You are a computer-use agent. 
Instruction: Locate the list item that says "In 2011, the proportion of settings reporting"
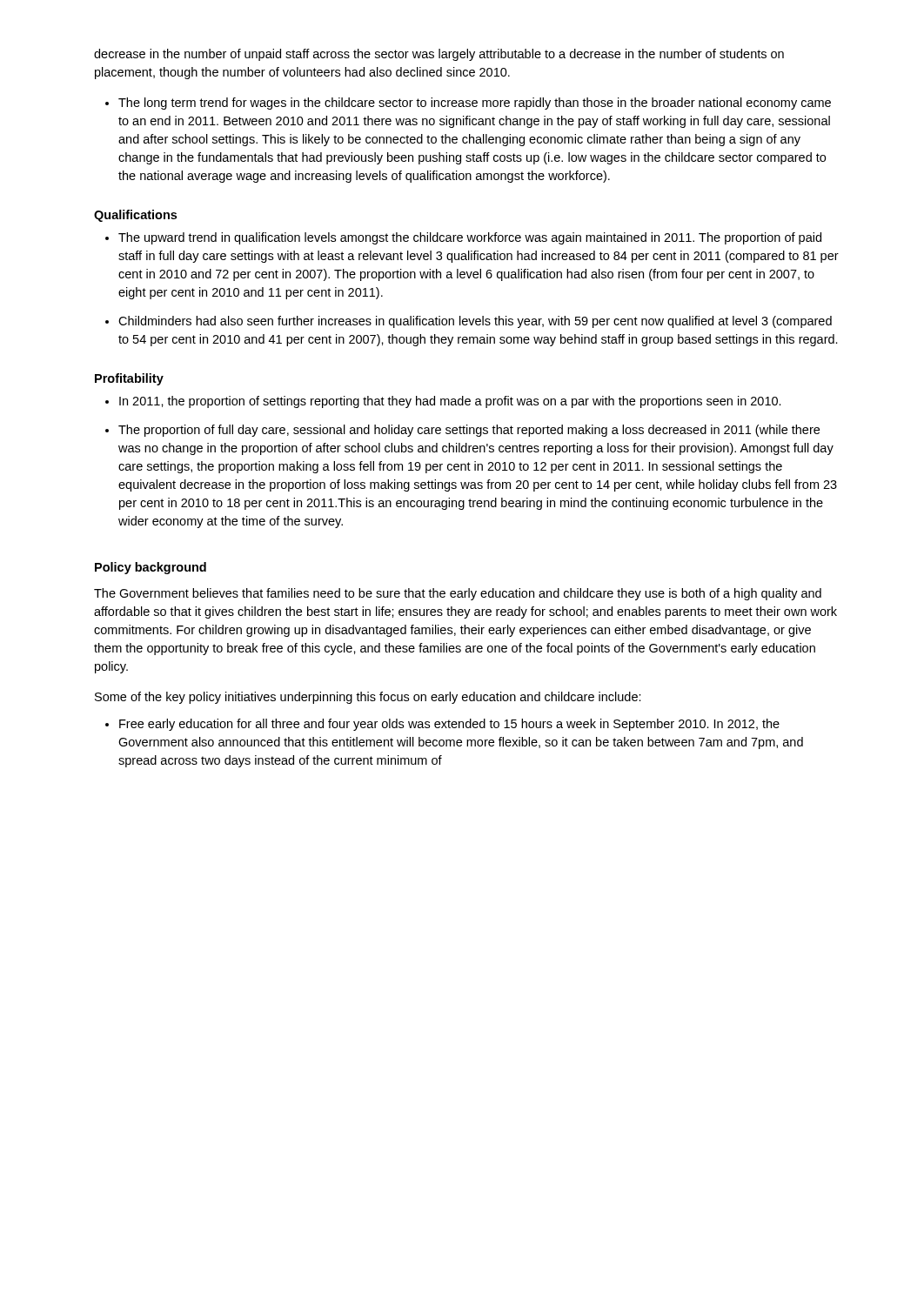[x=450, y=401]
